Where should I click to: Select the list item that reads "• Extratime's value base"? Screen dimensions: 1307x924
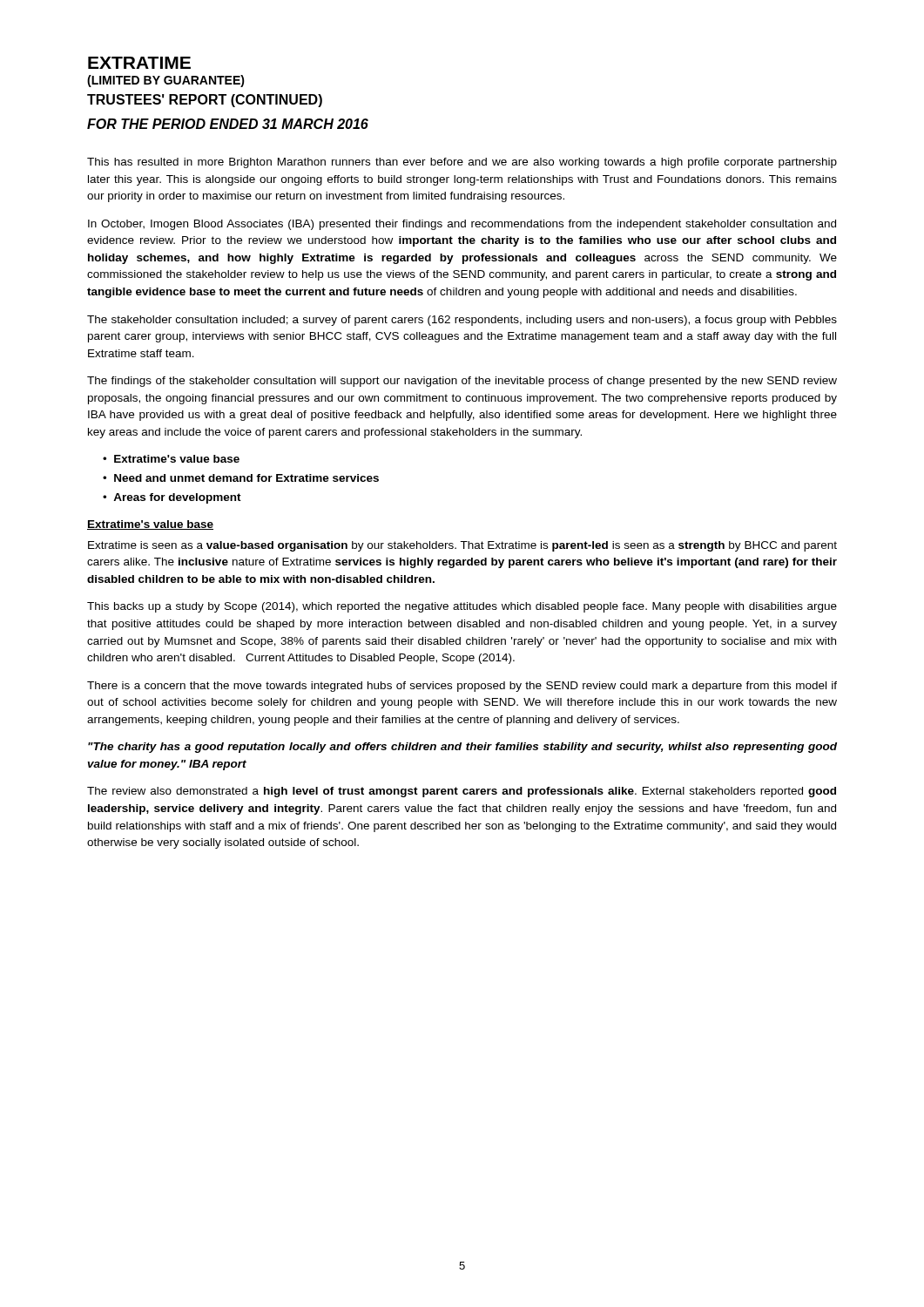[x=171, y=459]
